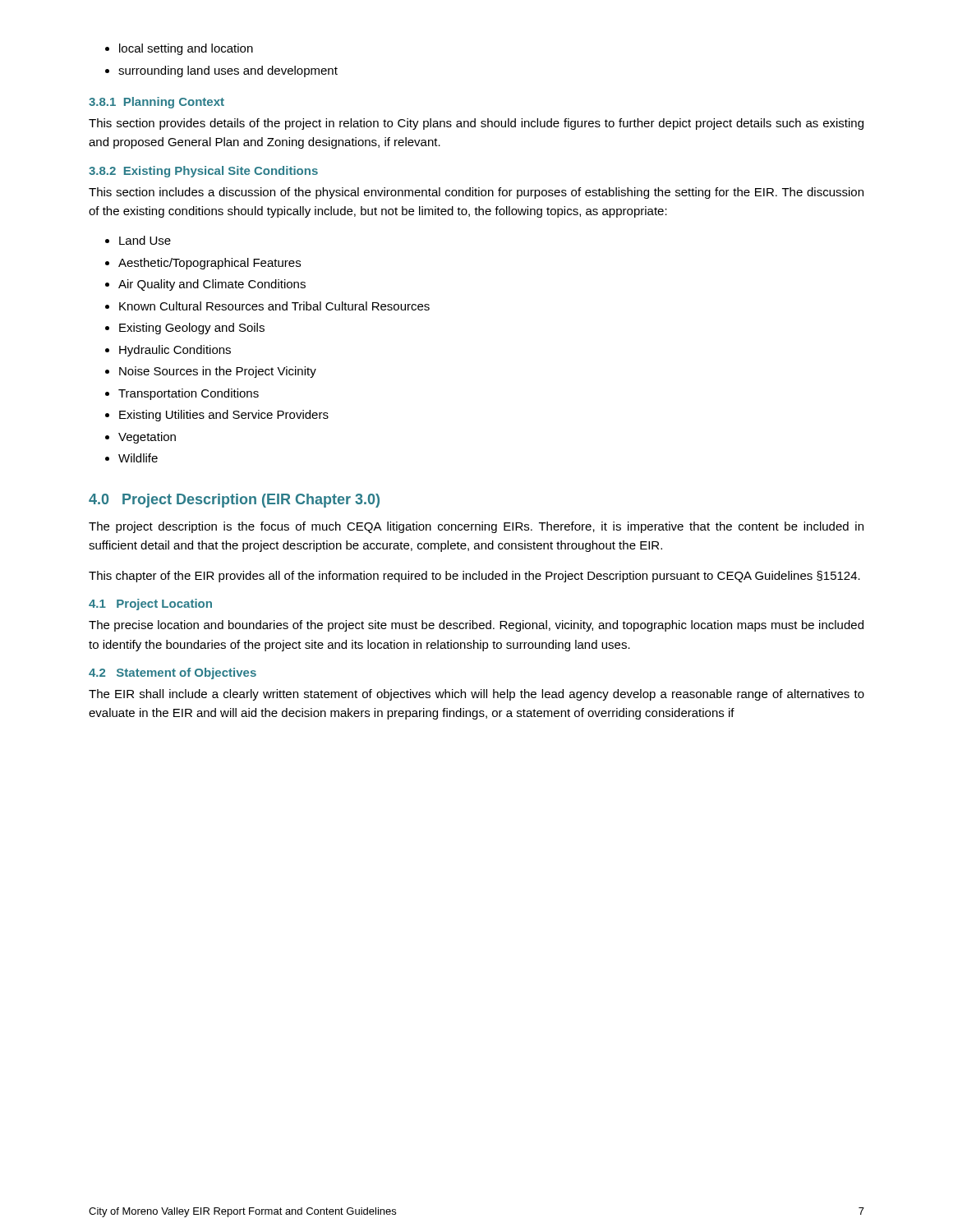Click the passage that begins "This section provides details of the project"

476,132
